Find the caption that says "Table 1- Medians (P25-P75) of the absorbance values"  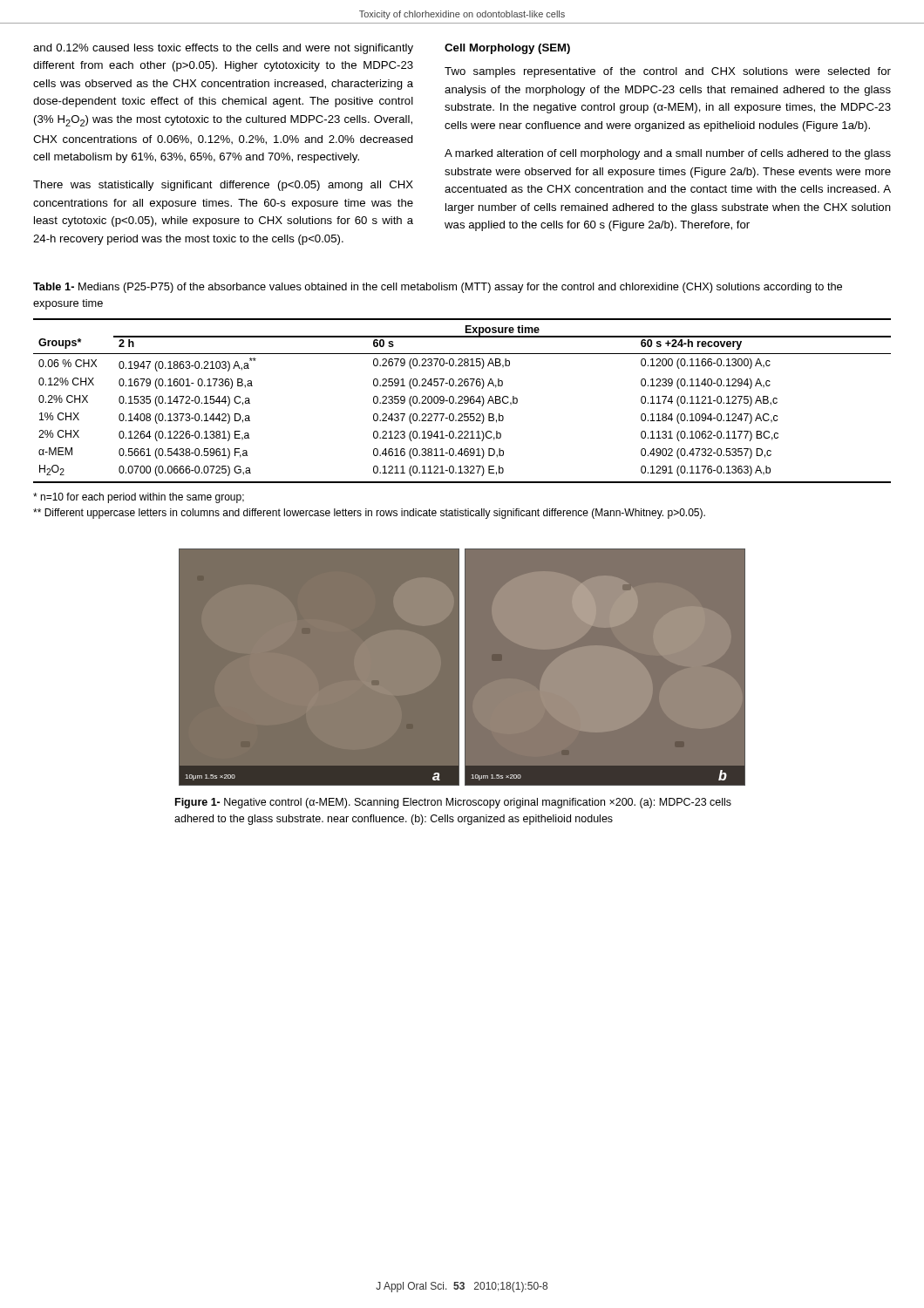tap(438, 295)
